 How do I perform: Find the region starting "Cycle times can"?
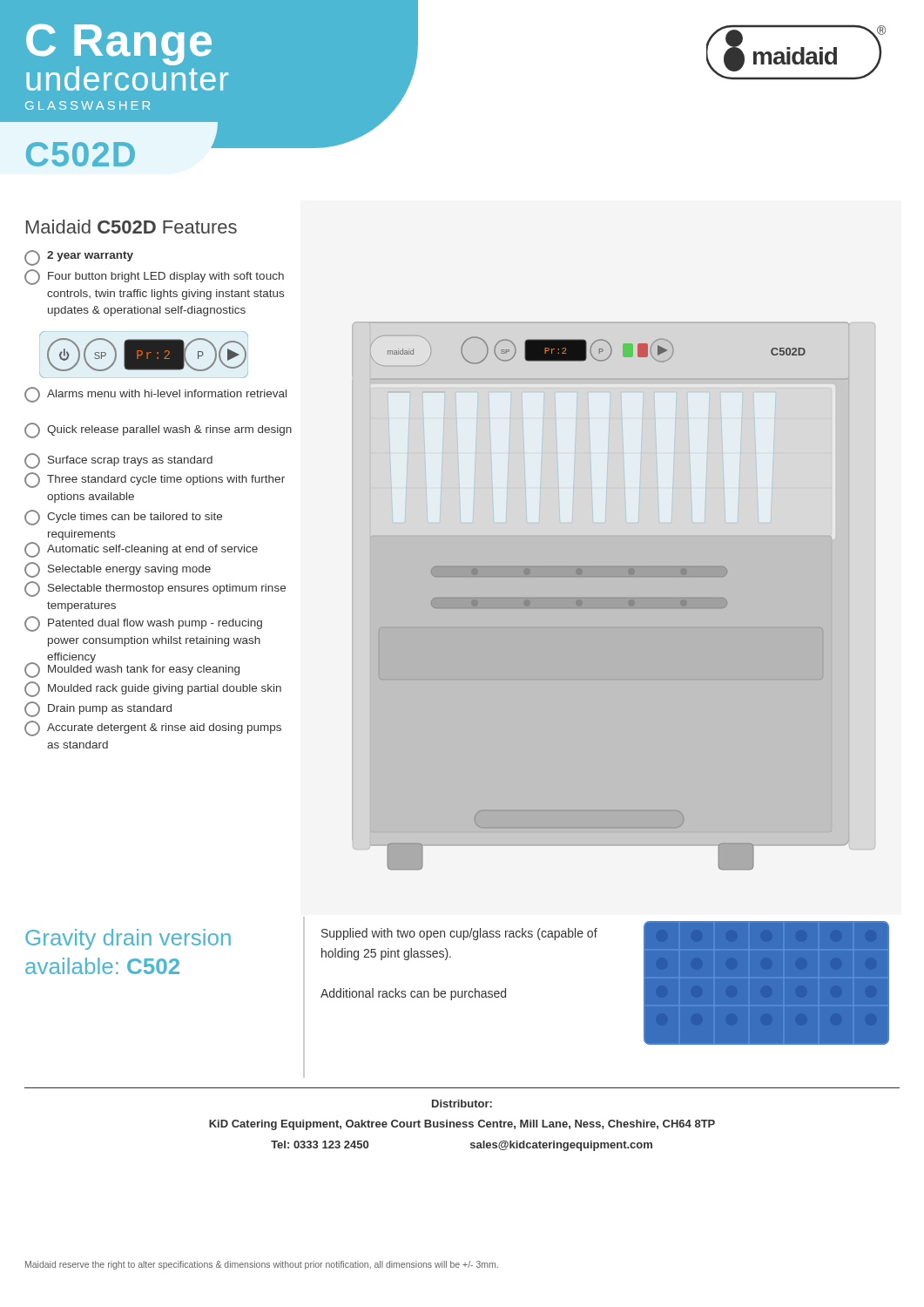click(159, 525)
